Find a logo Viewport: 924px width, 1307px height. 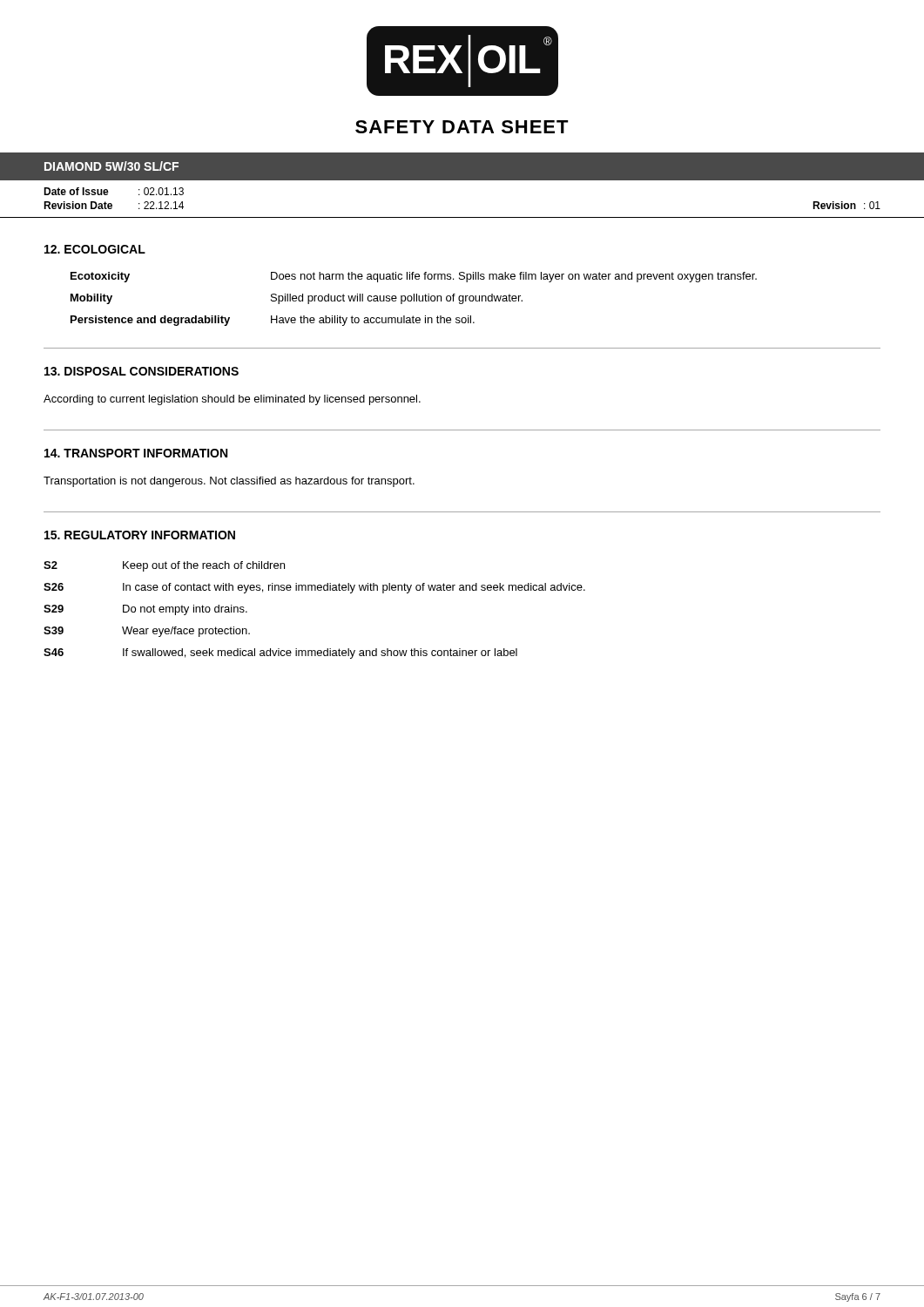(462, 54)
